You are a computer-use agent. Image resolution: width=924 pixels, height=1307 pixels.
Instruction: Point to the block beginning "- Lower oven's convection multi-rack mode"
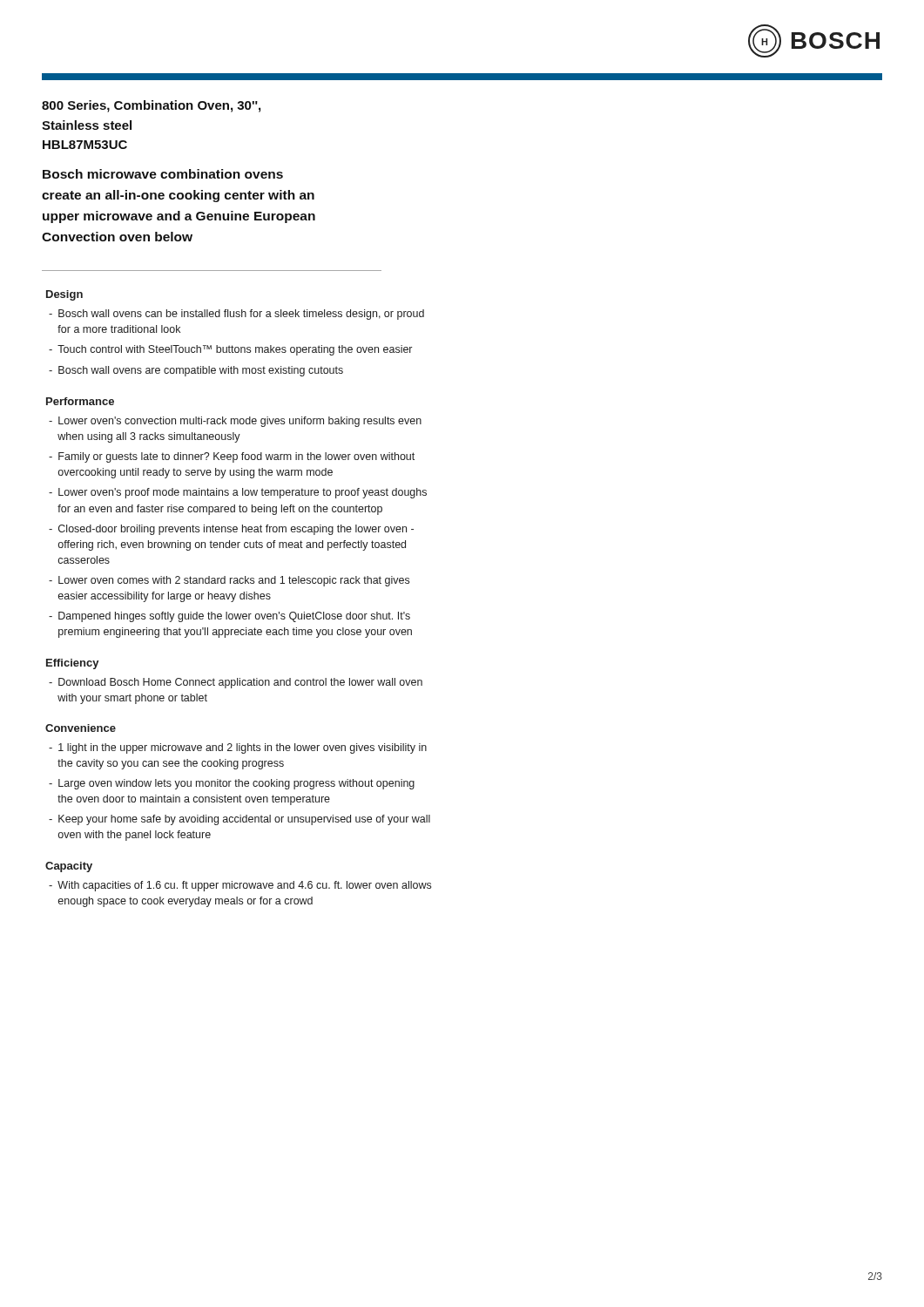coord(241,429)
